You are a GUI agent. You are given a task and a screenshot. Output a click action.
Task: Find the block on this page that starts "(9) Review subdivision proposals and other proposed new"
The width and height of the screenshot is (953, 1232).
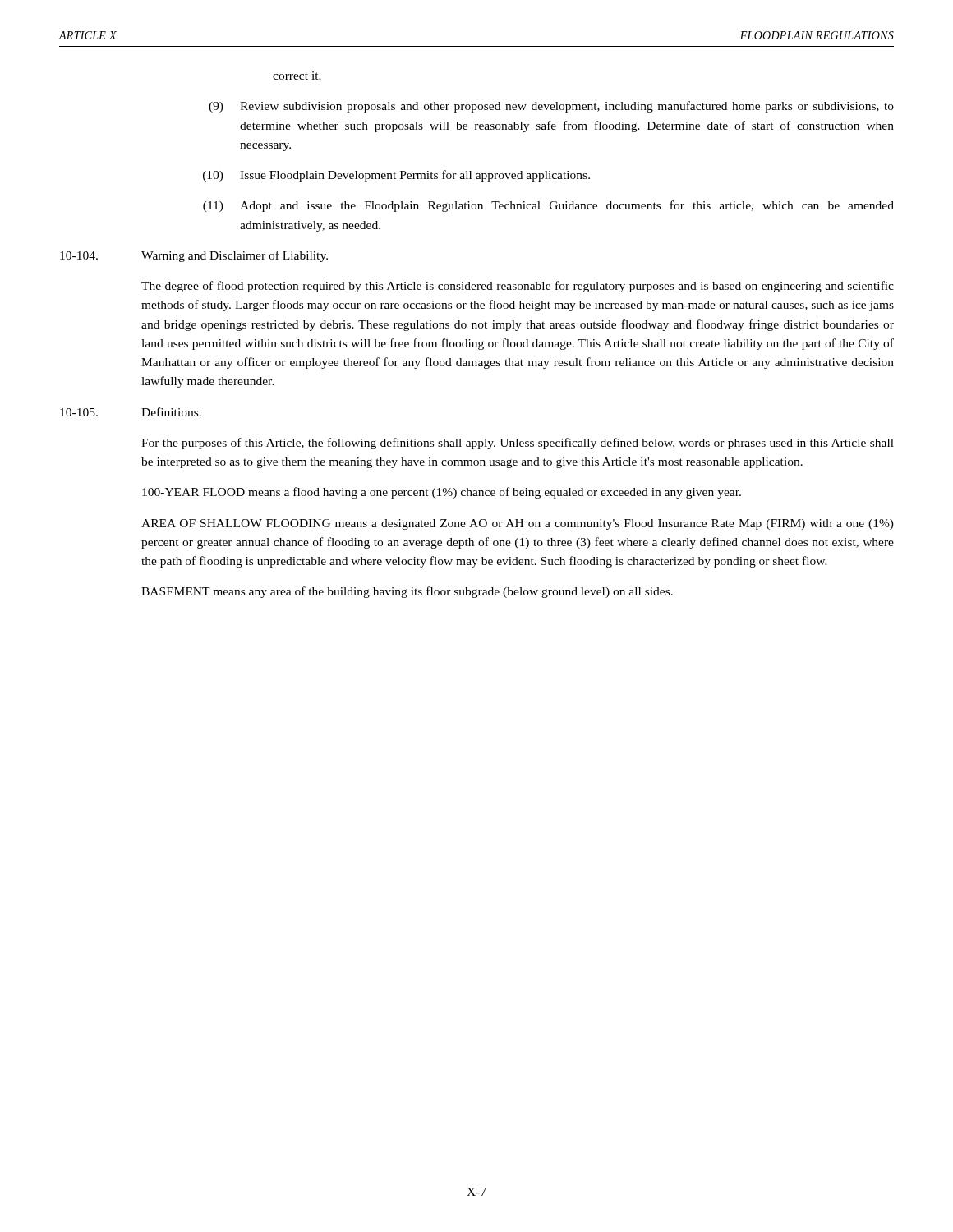[476, 125]
